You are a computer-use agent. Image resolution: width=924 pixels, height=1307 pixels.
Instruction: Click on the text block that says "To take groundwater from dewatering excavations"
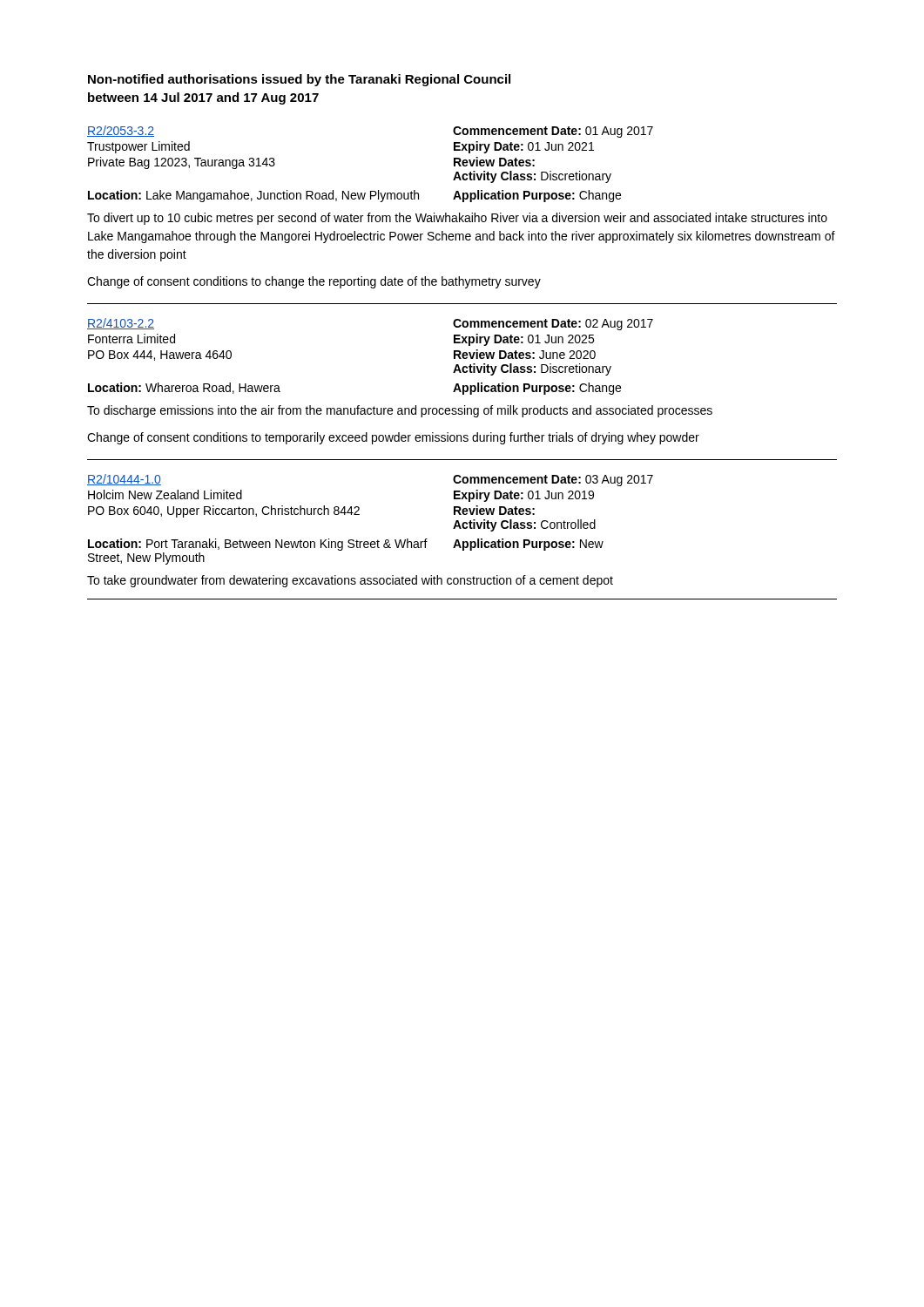(x=350, y=580)
